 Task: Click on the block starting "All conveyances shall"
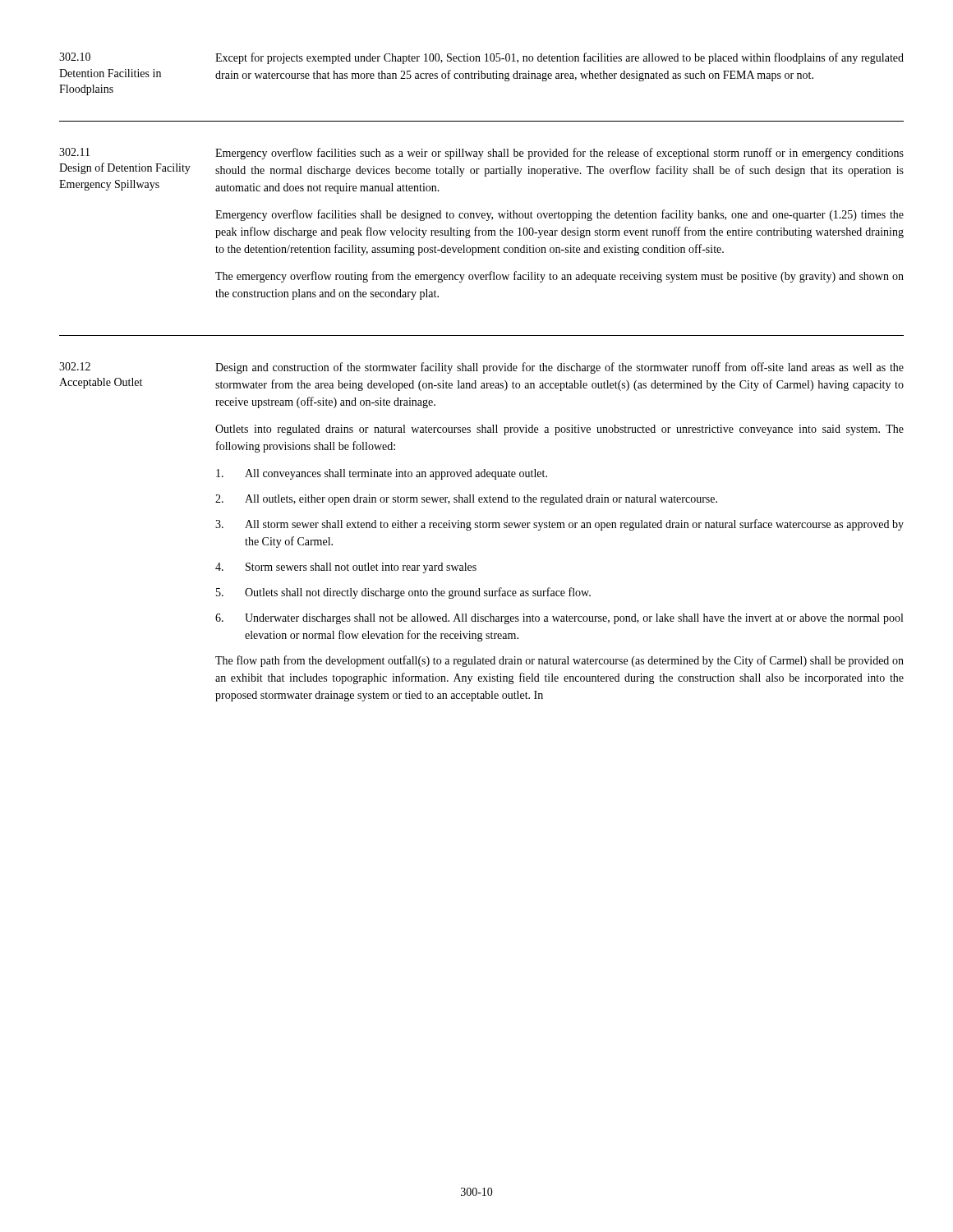(382, 474)
